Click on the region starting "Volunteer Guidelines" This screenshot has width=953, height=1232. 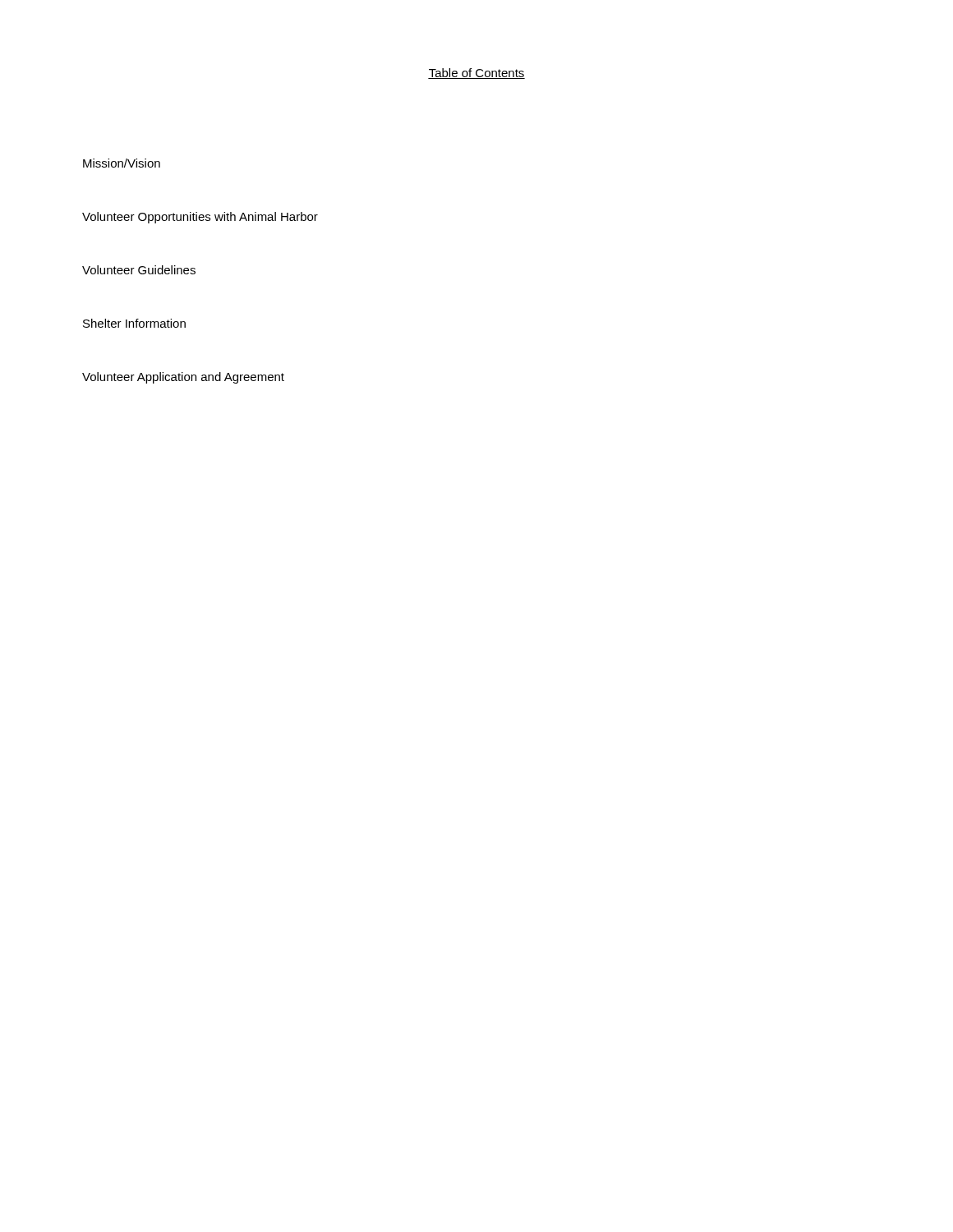coord(139,270)
